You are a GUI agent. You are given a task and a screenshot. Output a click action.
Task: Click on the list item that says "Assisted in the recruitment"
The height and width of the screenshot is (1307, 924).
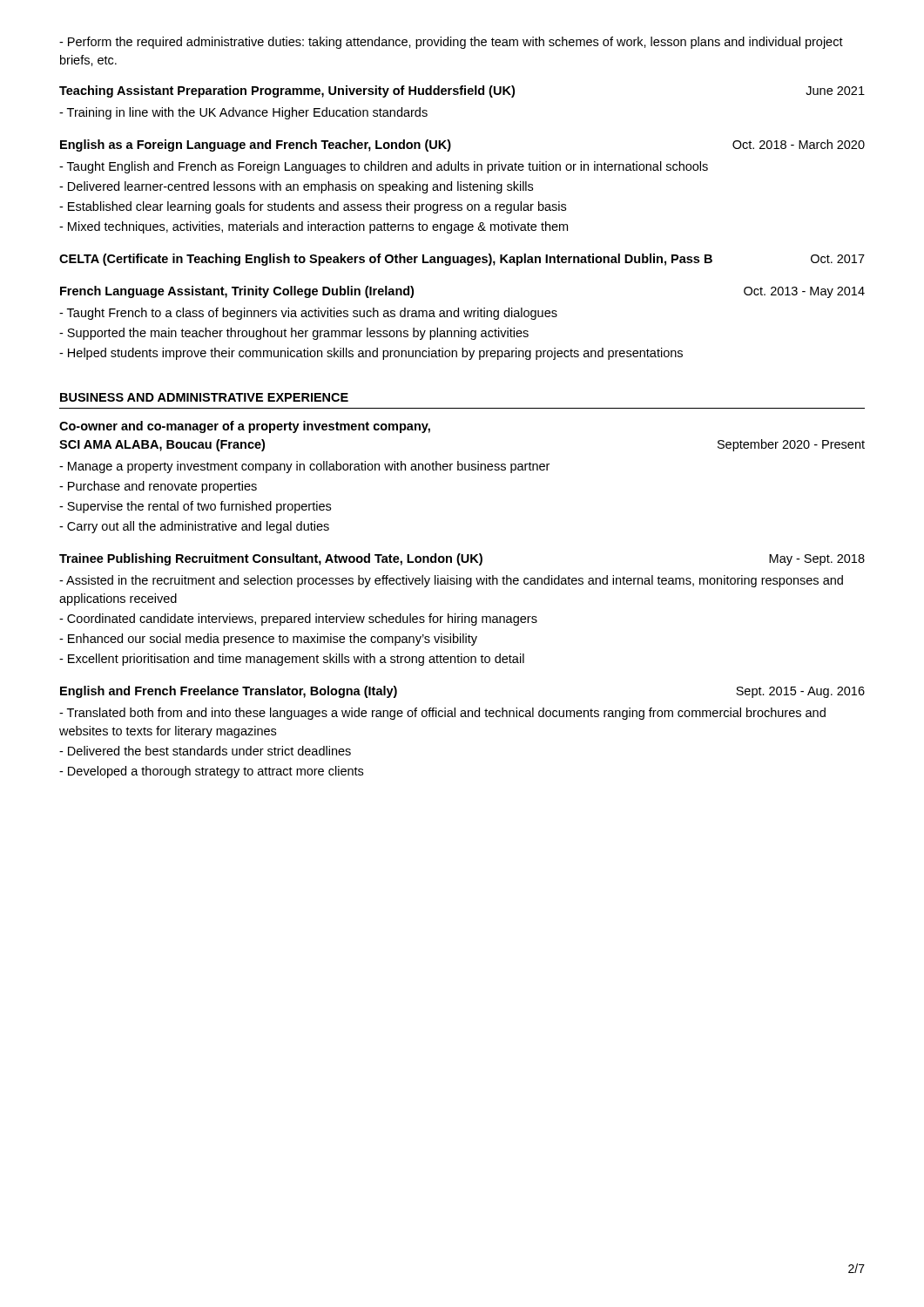[451, 590]
